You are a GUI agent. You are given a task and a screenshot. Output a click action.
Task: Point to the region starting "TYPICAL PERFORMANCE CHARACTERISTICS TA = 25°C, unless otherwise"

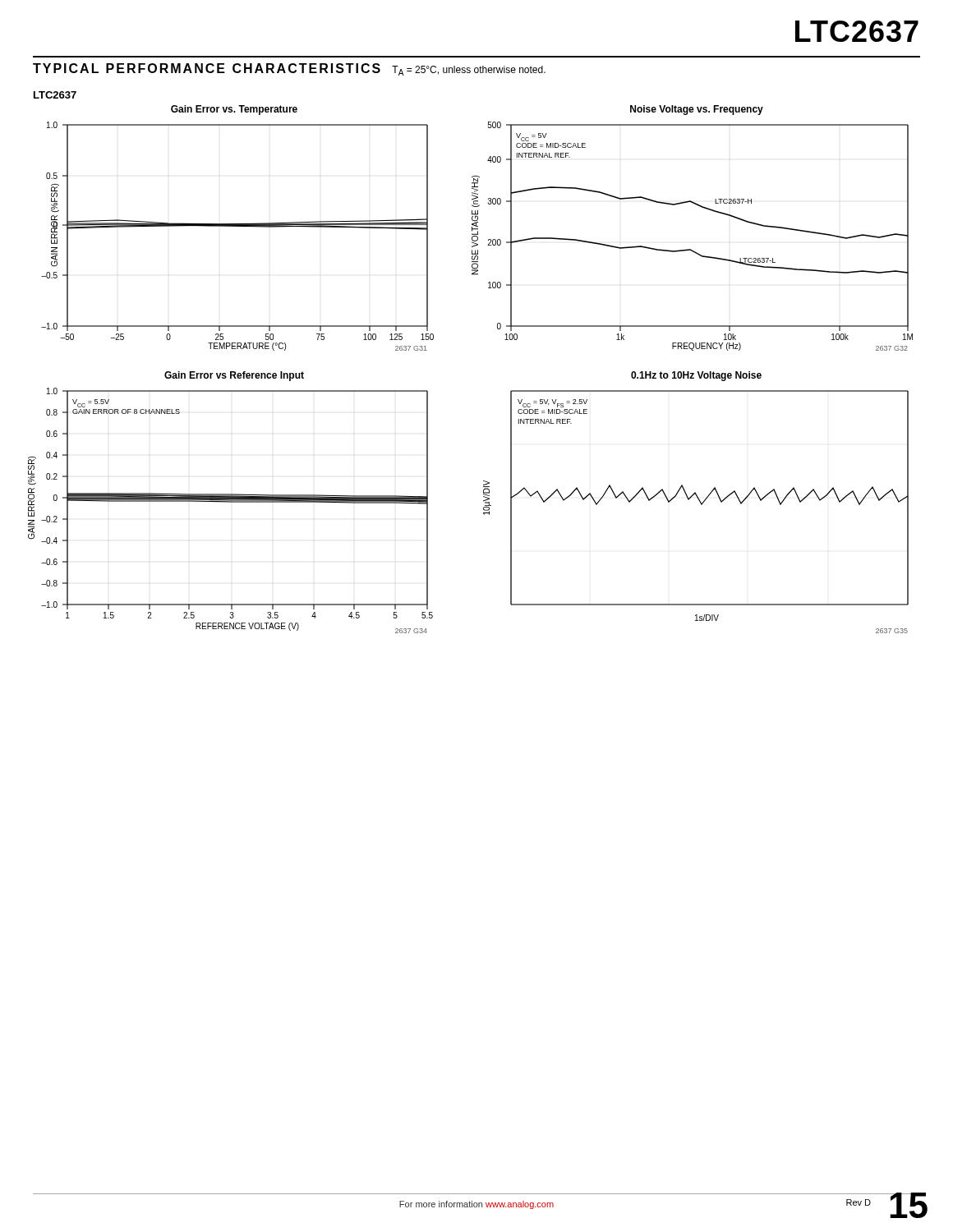[x=289, y=70]
